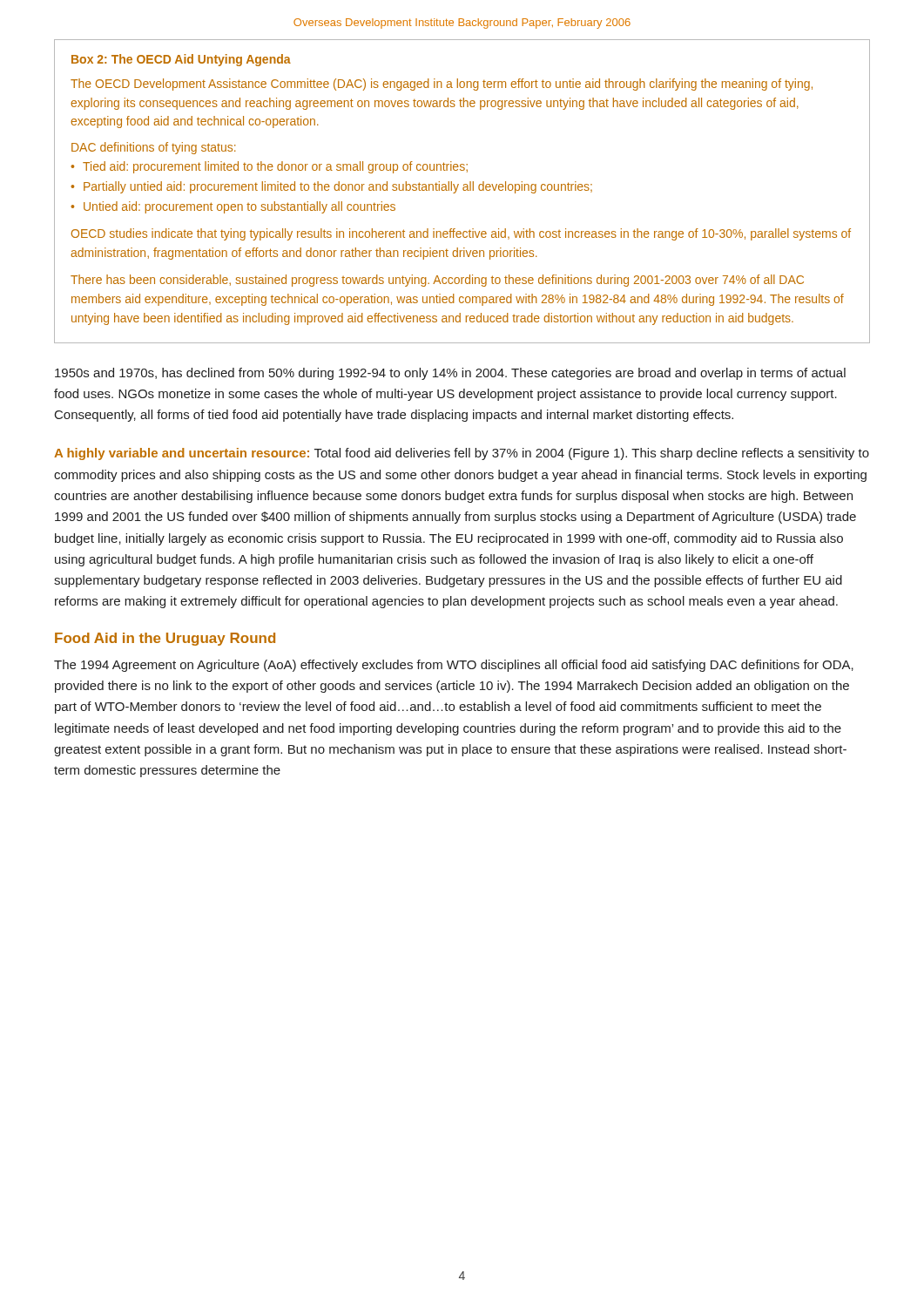924x1307 pixels.
Task: Locate the section header that reads "Box 2: The OECD Aid Untying Agenda"
Action: (181, 59)
